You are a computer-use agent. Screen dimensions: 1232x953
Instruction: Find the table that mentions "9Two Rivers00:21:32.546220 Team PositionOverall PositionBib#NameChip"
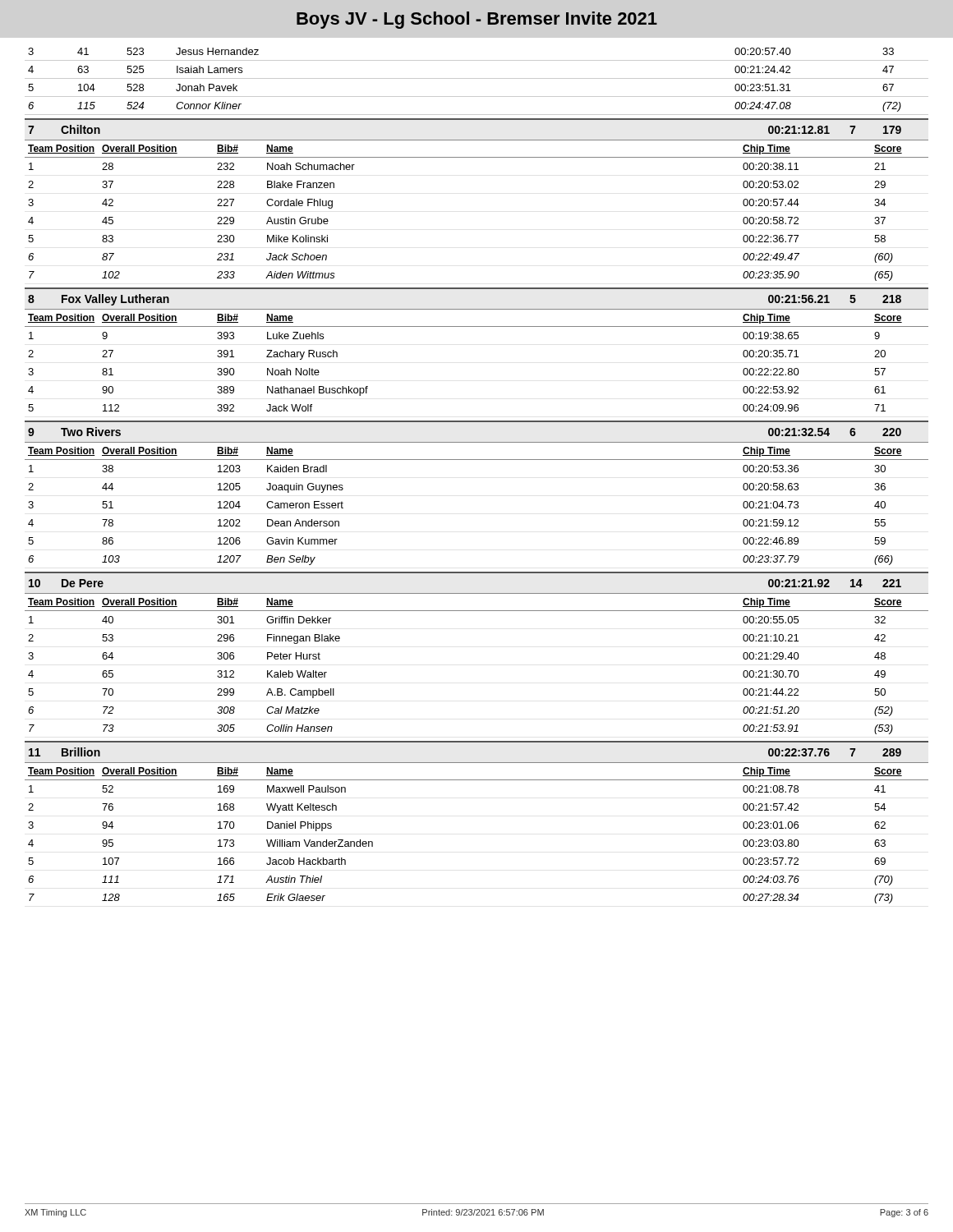(476, 494)
